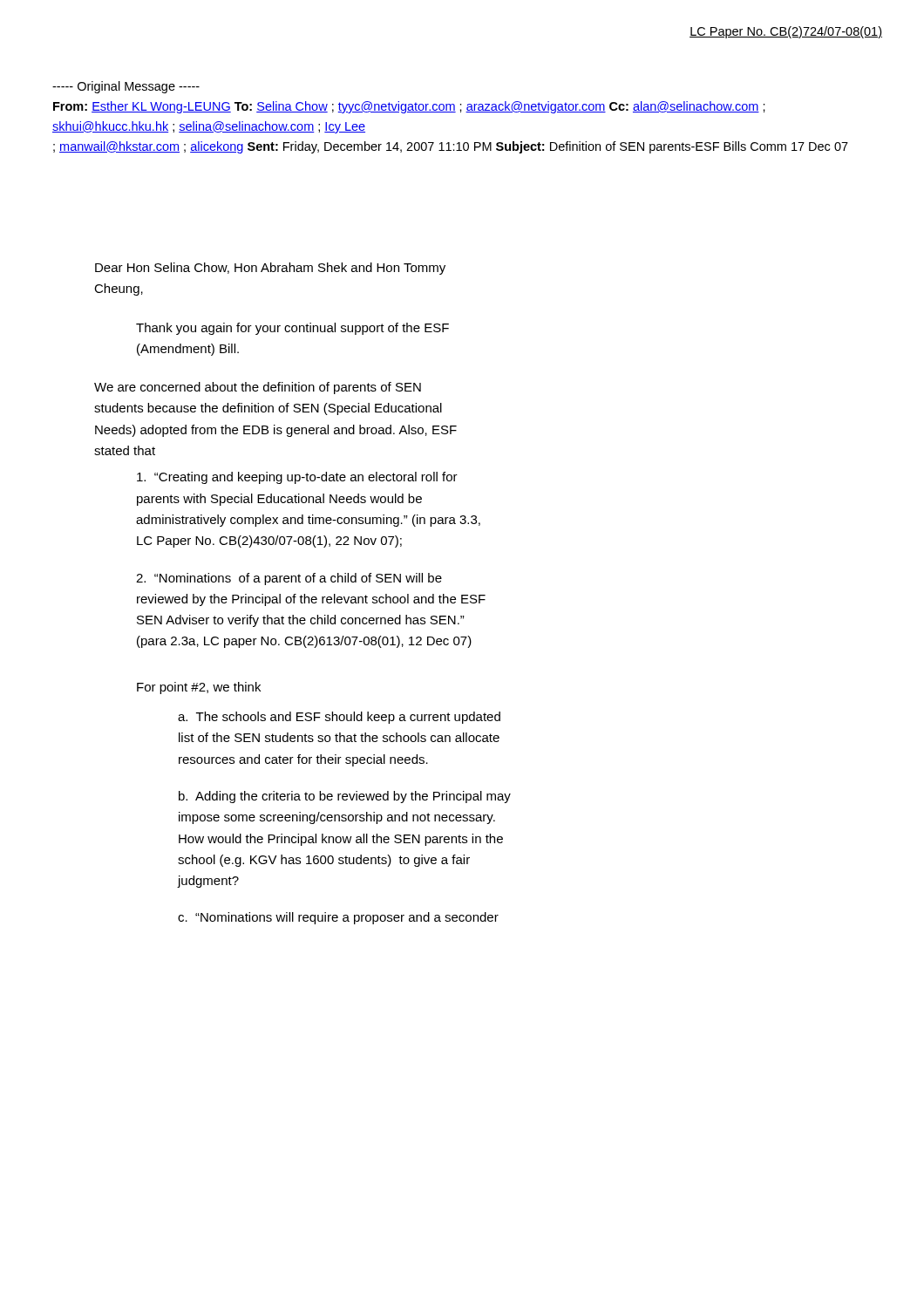The width and height of the screenshot is (924, 1308).
Task: Locate the passage starting "We are concerned about the definition"
Action: 275,419
